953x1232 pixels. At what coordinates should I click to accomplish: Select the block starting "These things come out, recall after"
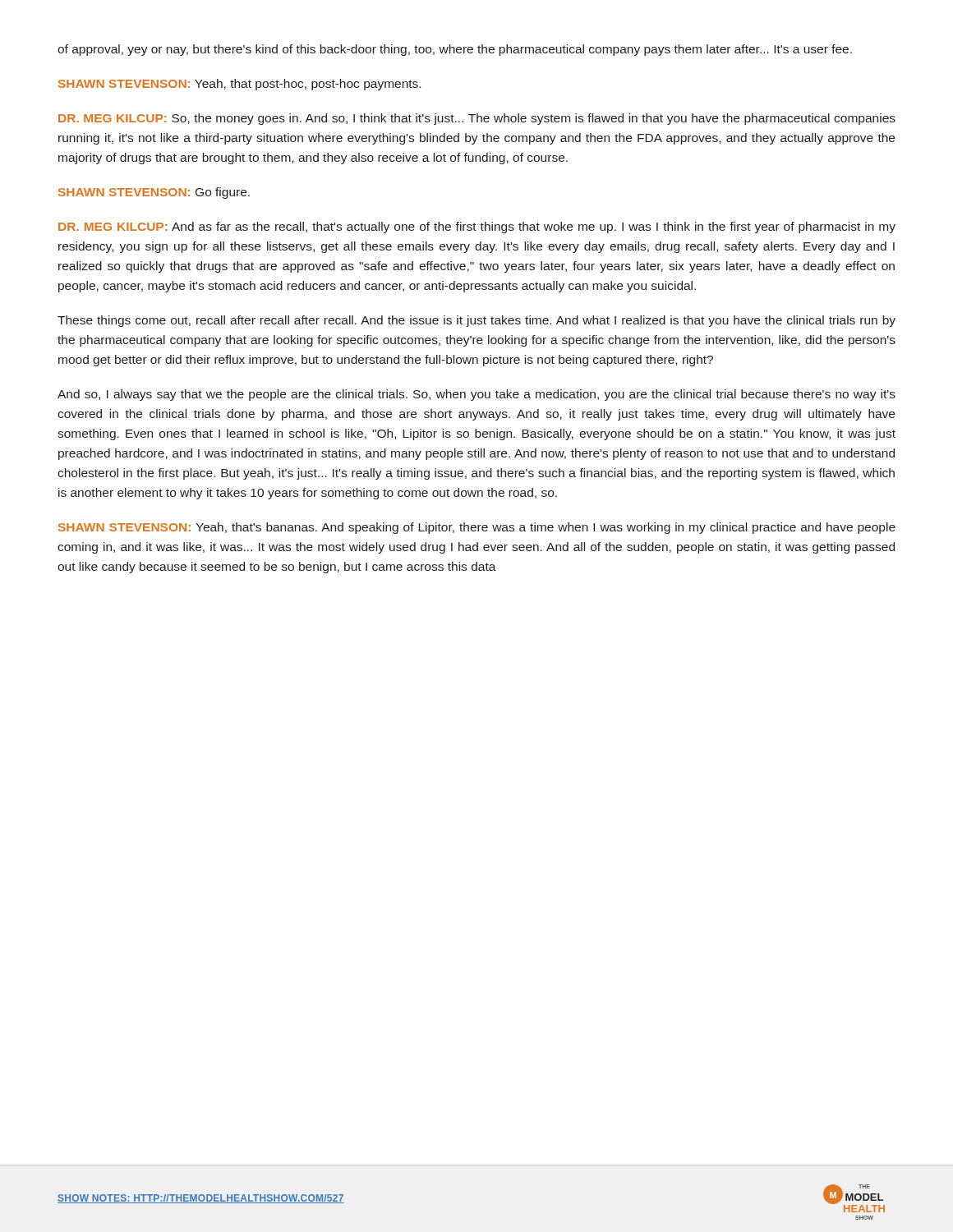click(476, 340)
